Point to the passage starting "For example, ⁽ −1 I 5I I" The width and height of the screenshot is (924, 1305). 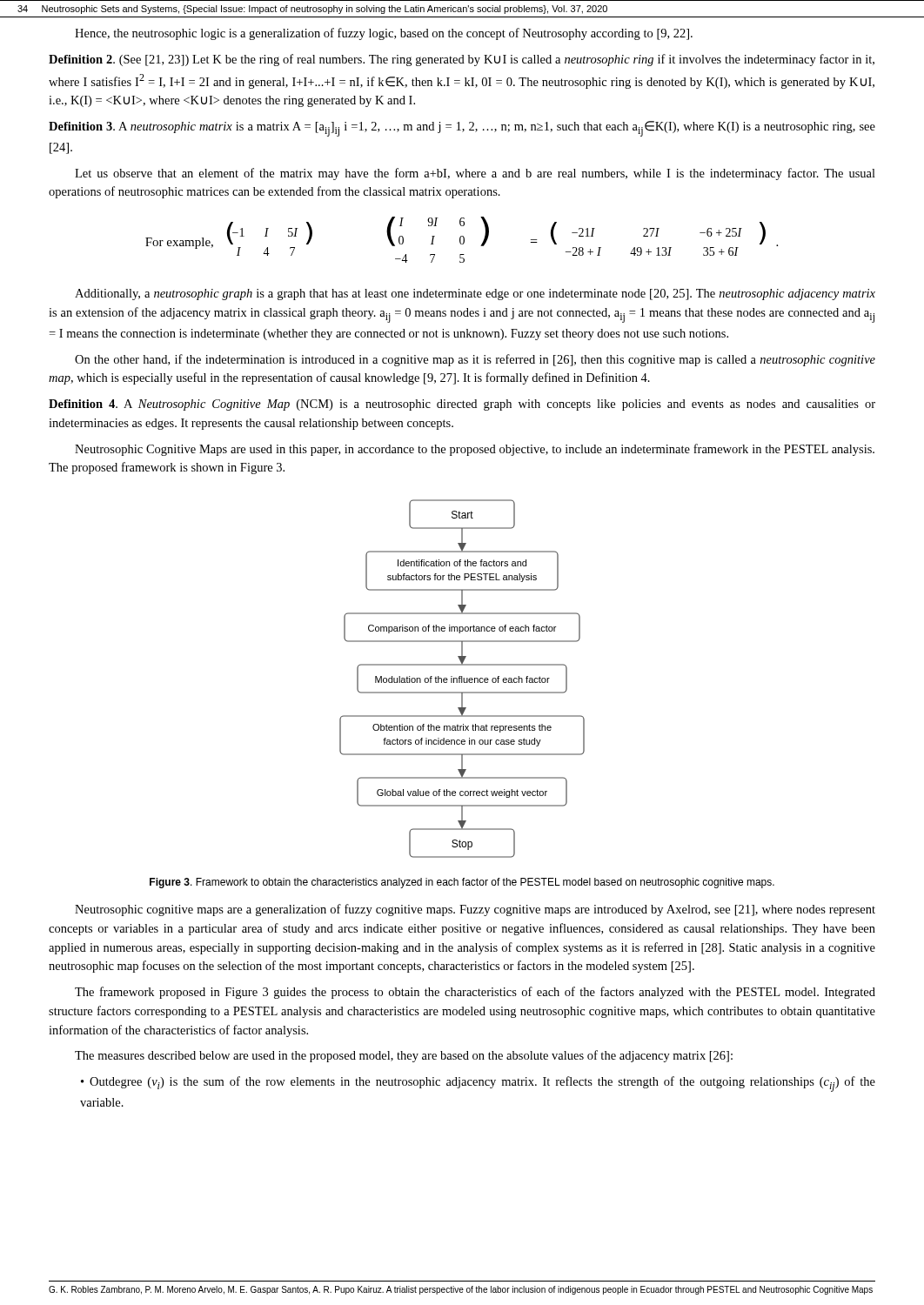point(462,243)
